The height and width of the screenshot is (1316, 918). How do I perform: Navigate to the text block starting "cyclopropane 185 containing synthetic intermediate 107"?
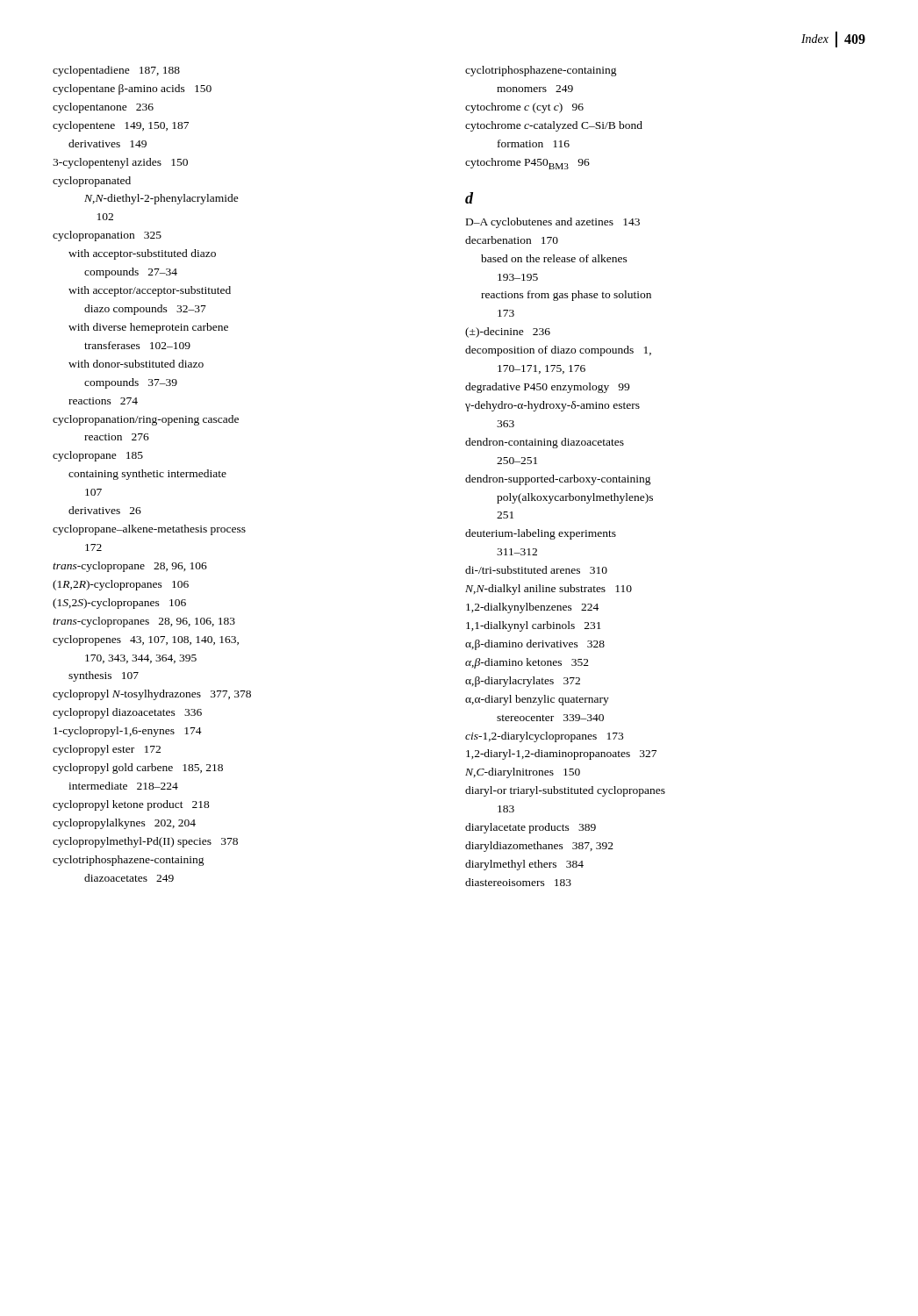click(x=98, y=456)
